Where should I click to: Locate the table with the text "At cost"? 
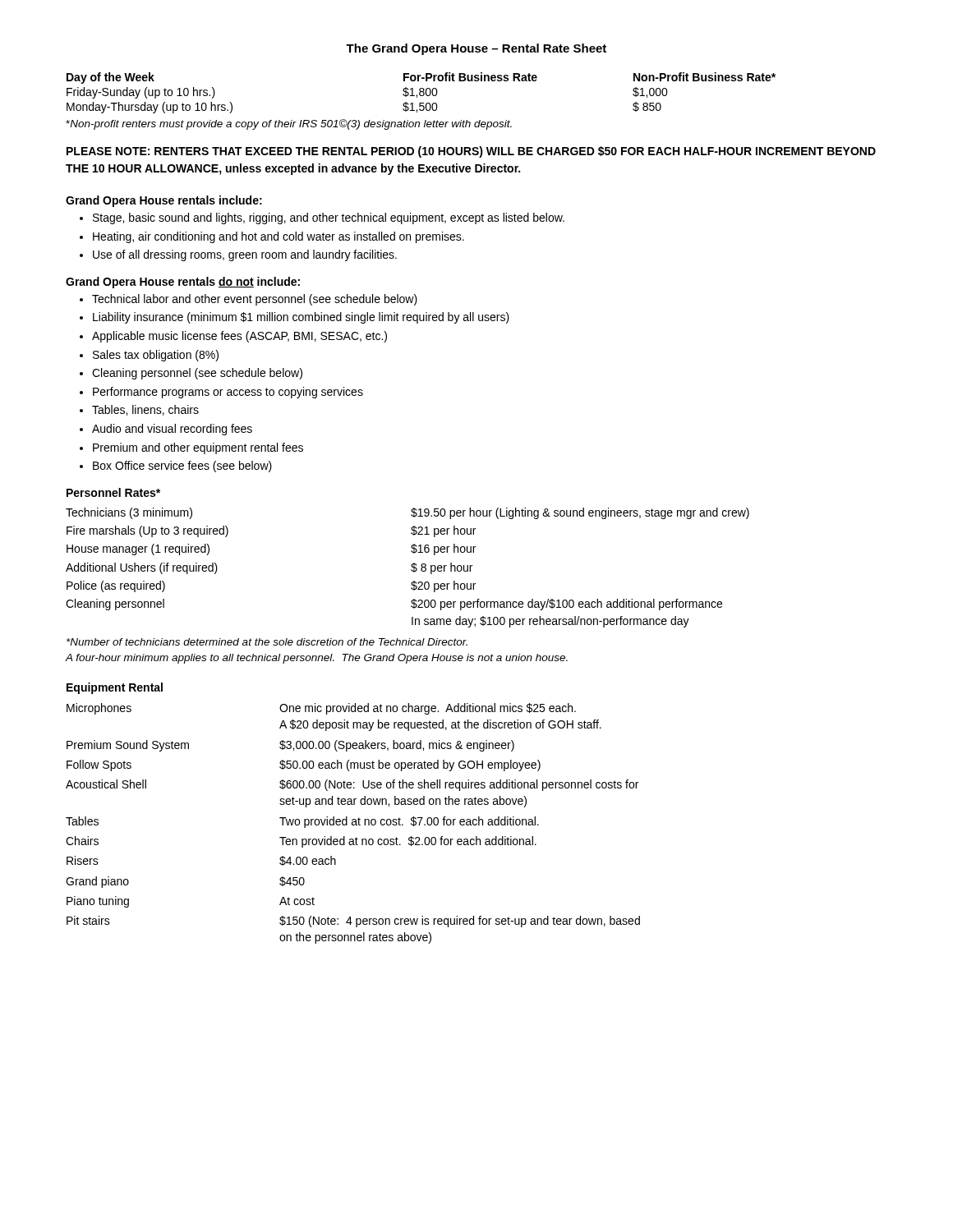click(476, 823)
